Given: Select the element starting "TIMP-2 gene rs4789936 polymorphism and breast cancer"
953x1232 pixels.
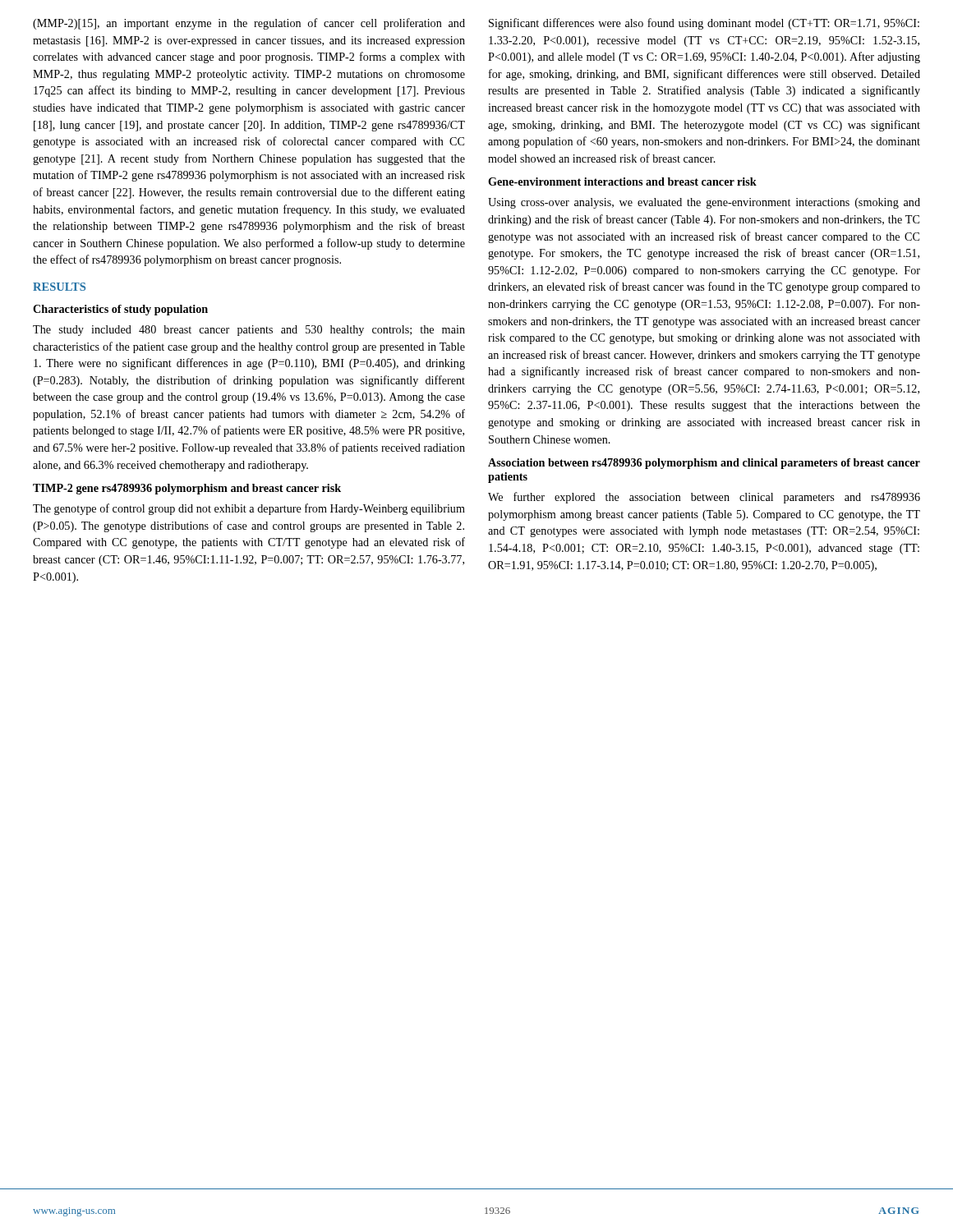Looking at the screenshot, I should [x=187, y=488].
